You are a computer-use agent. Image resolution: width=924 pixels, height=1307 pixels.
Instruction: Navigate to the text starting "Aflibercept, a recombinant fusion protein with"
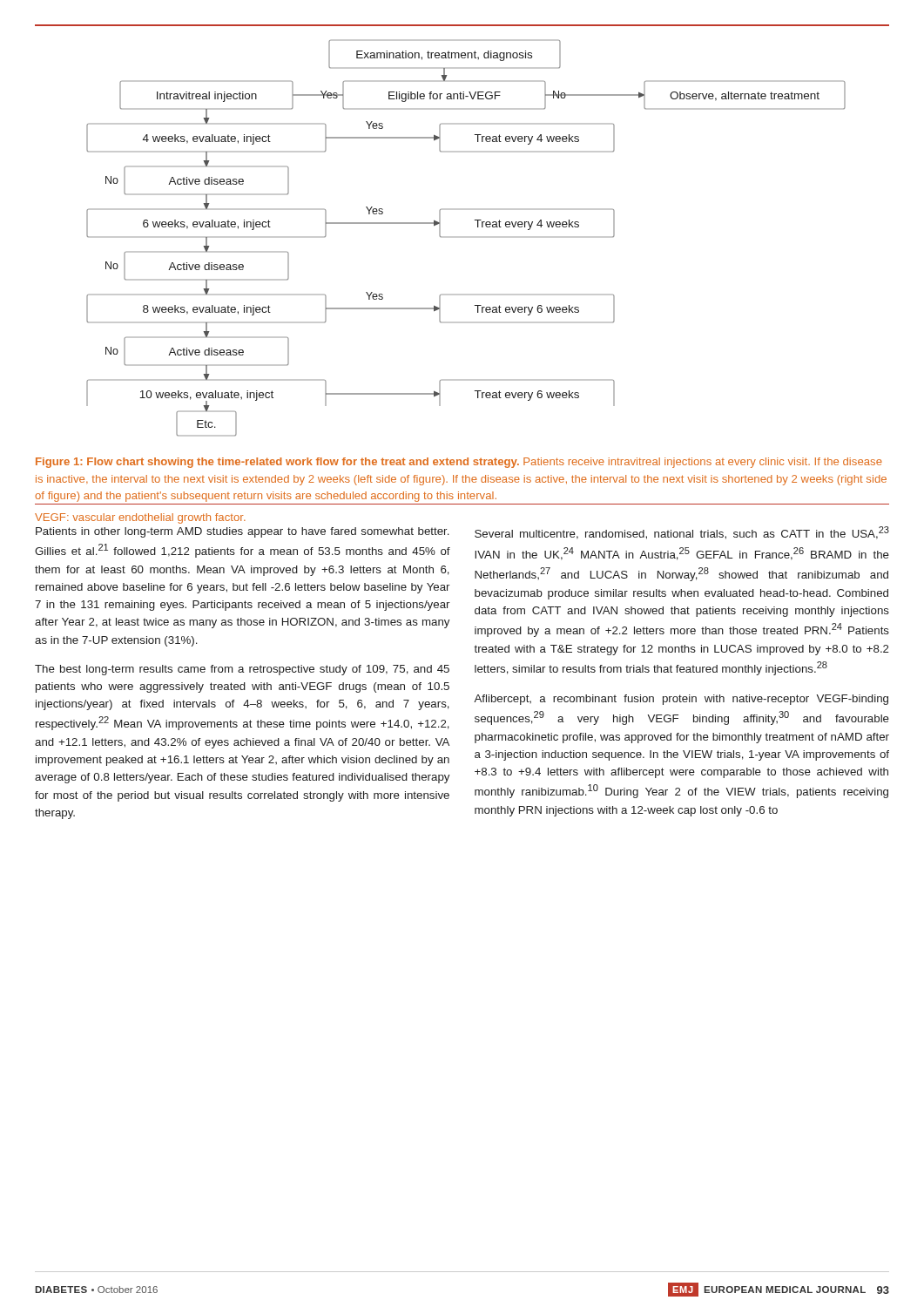[x=682, y=754]
